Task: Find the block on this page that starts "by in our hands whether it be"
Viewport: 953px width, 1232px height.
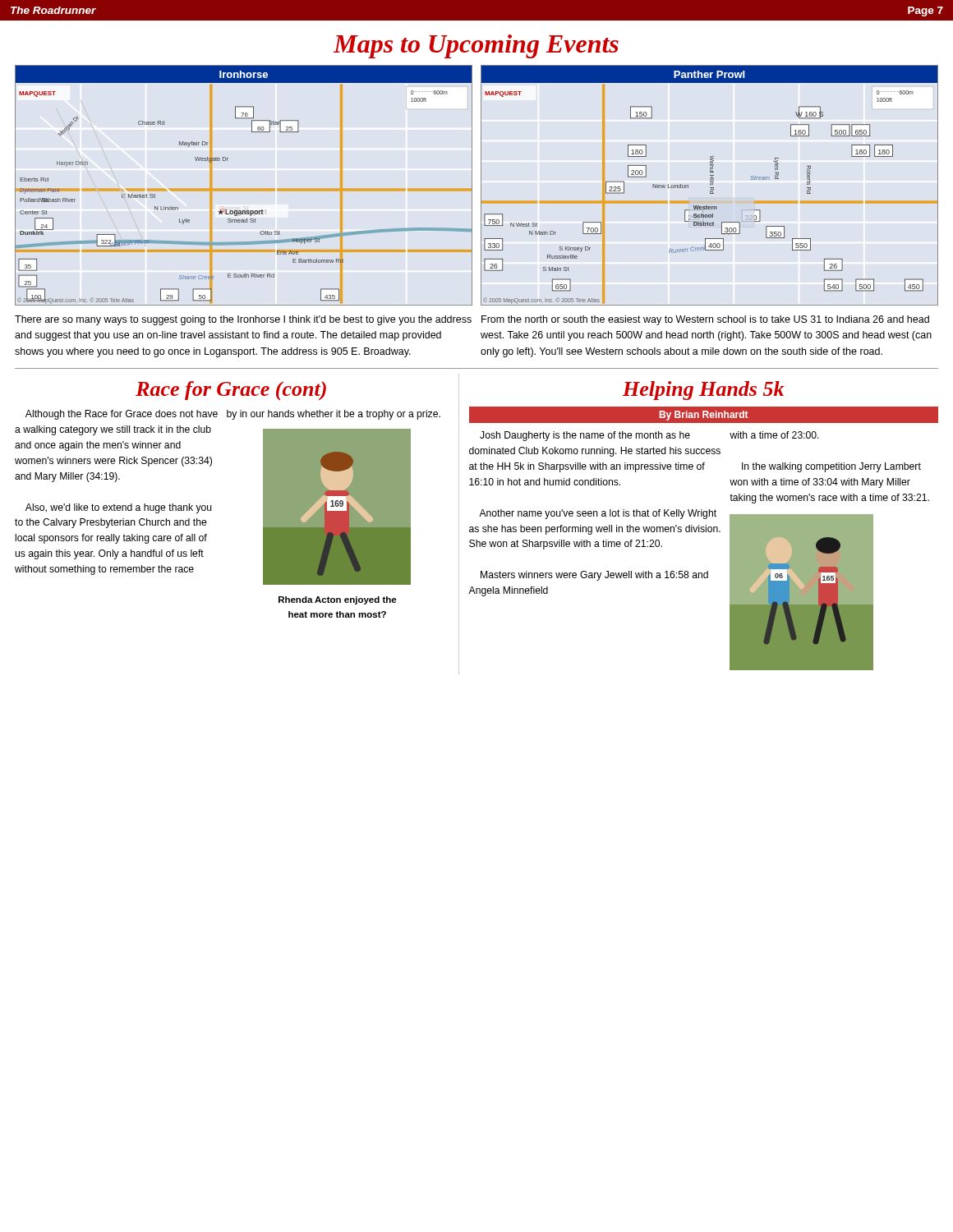Action: pyautogui.click(x=334, y=414)
